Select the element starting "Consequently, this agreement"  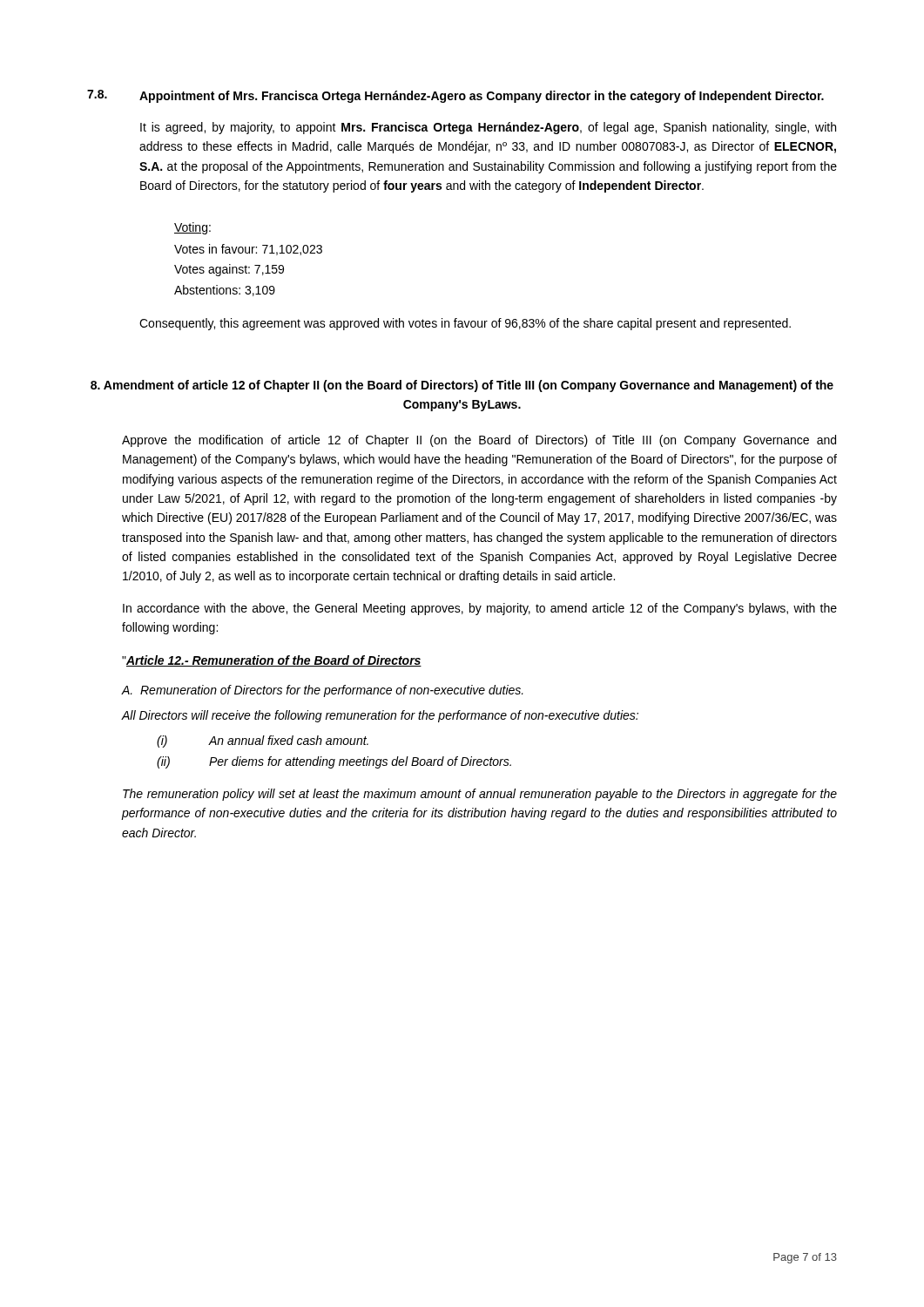[488, 323]
